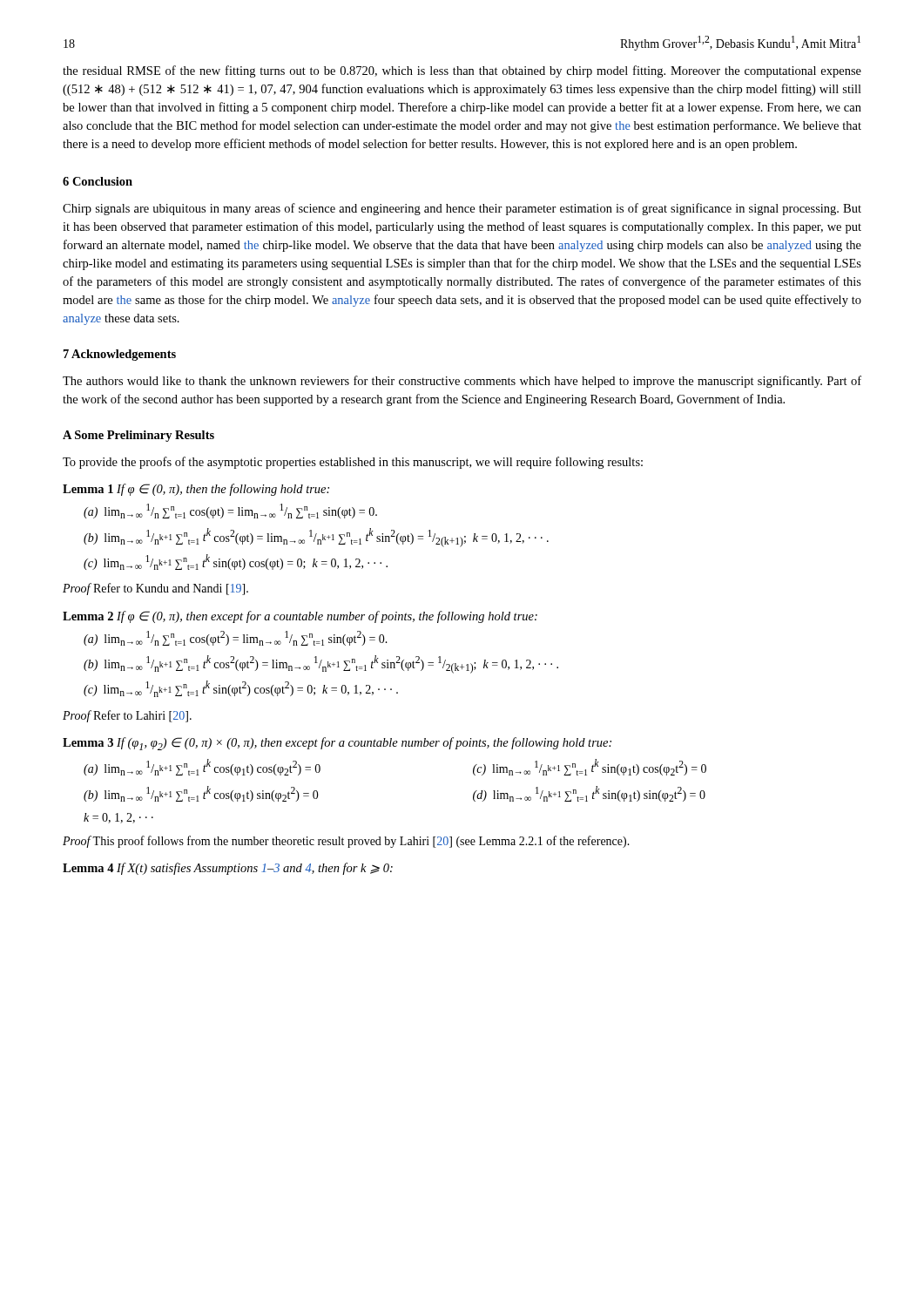Point to the text block starting "6 Conclusion"
The width and height of the screenshot is (924, 1307).
(x=98, y=181)
